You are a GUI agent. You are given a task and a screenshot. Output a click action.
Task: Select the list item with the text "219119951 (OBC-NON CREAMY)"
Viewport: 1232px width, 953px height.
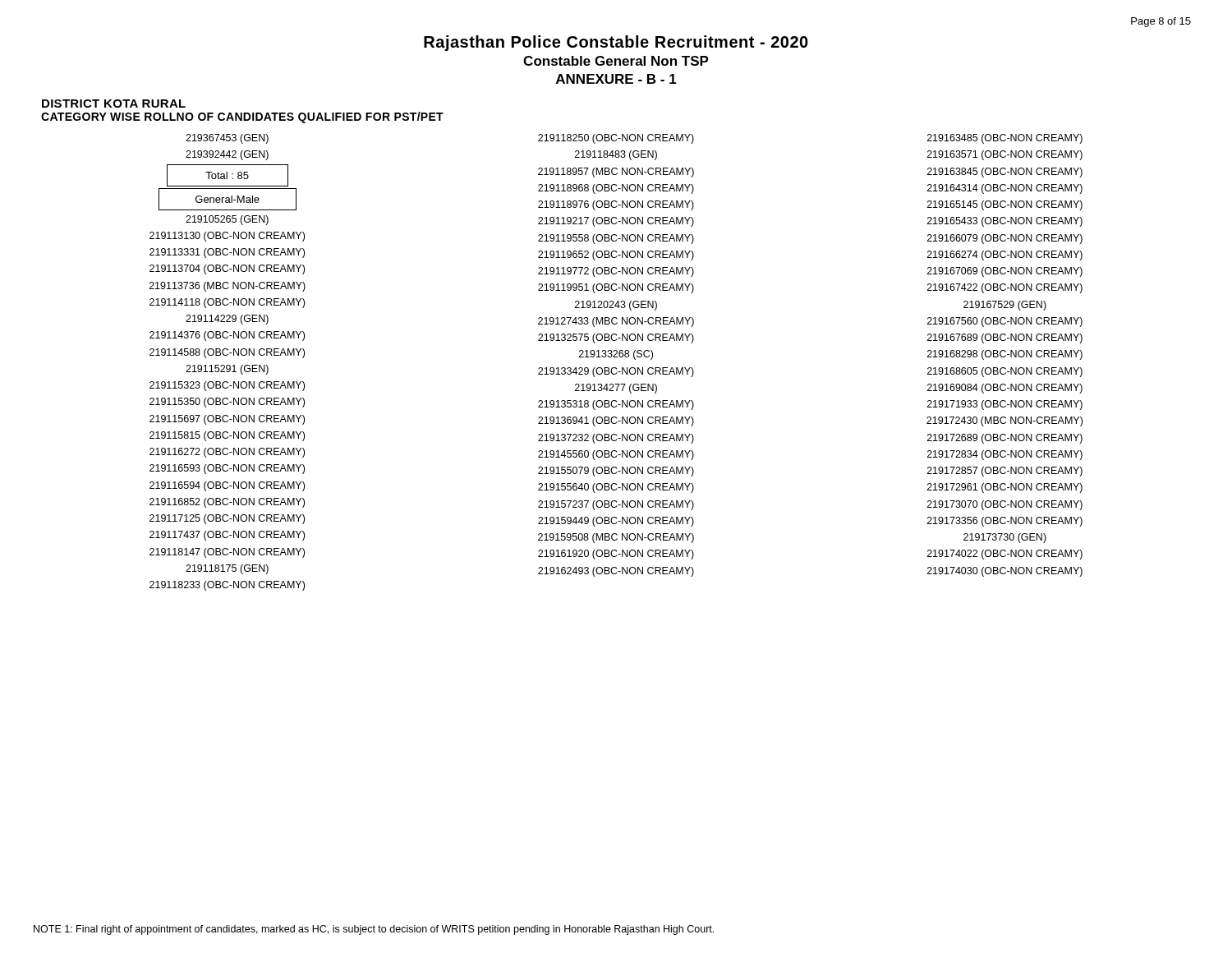(x=616, y=288)
